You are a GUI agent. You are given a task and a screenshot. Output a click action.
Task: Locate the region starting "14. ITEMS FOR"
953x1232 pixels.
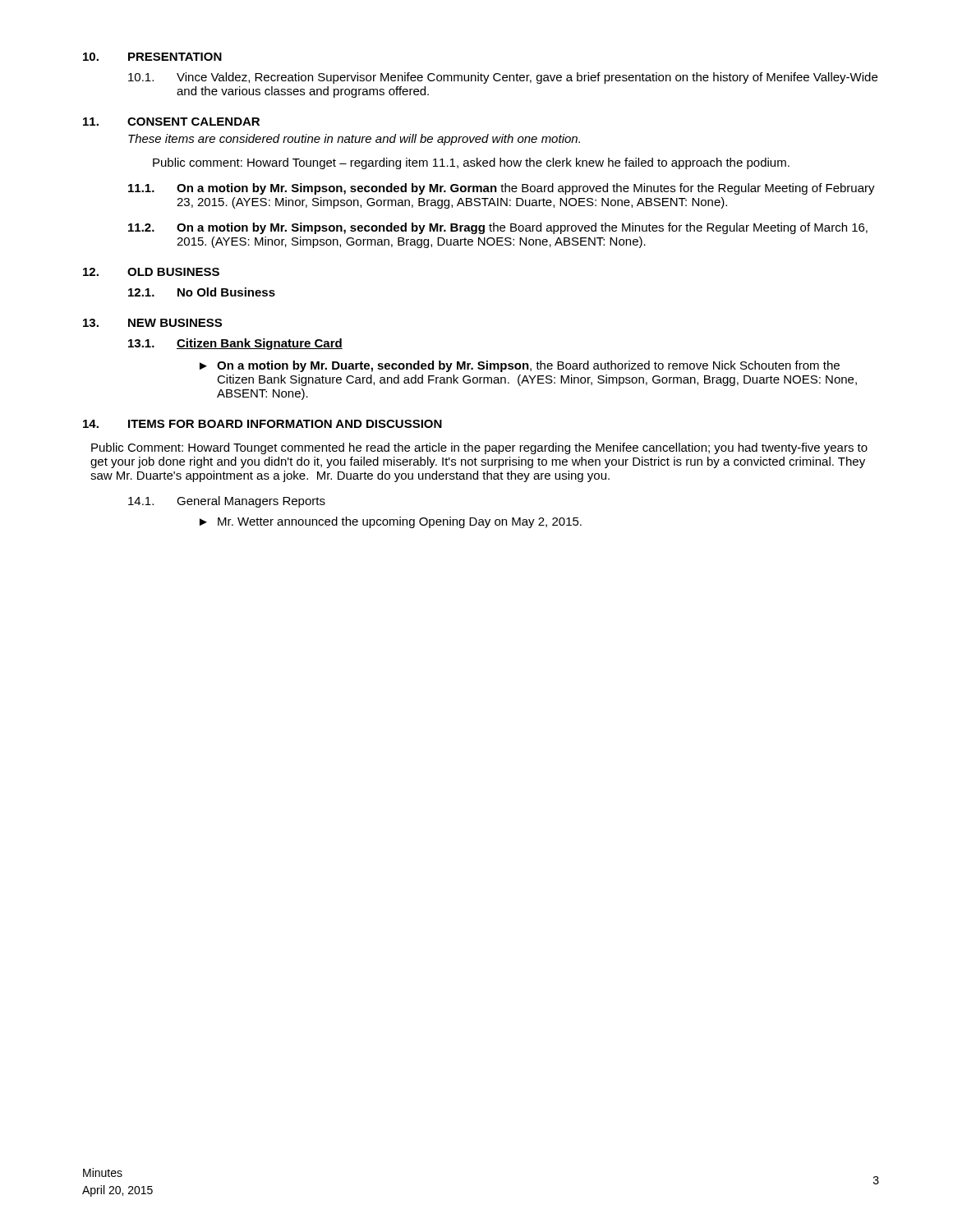pyautogui.click(x=262, y=423)
